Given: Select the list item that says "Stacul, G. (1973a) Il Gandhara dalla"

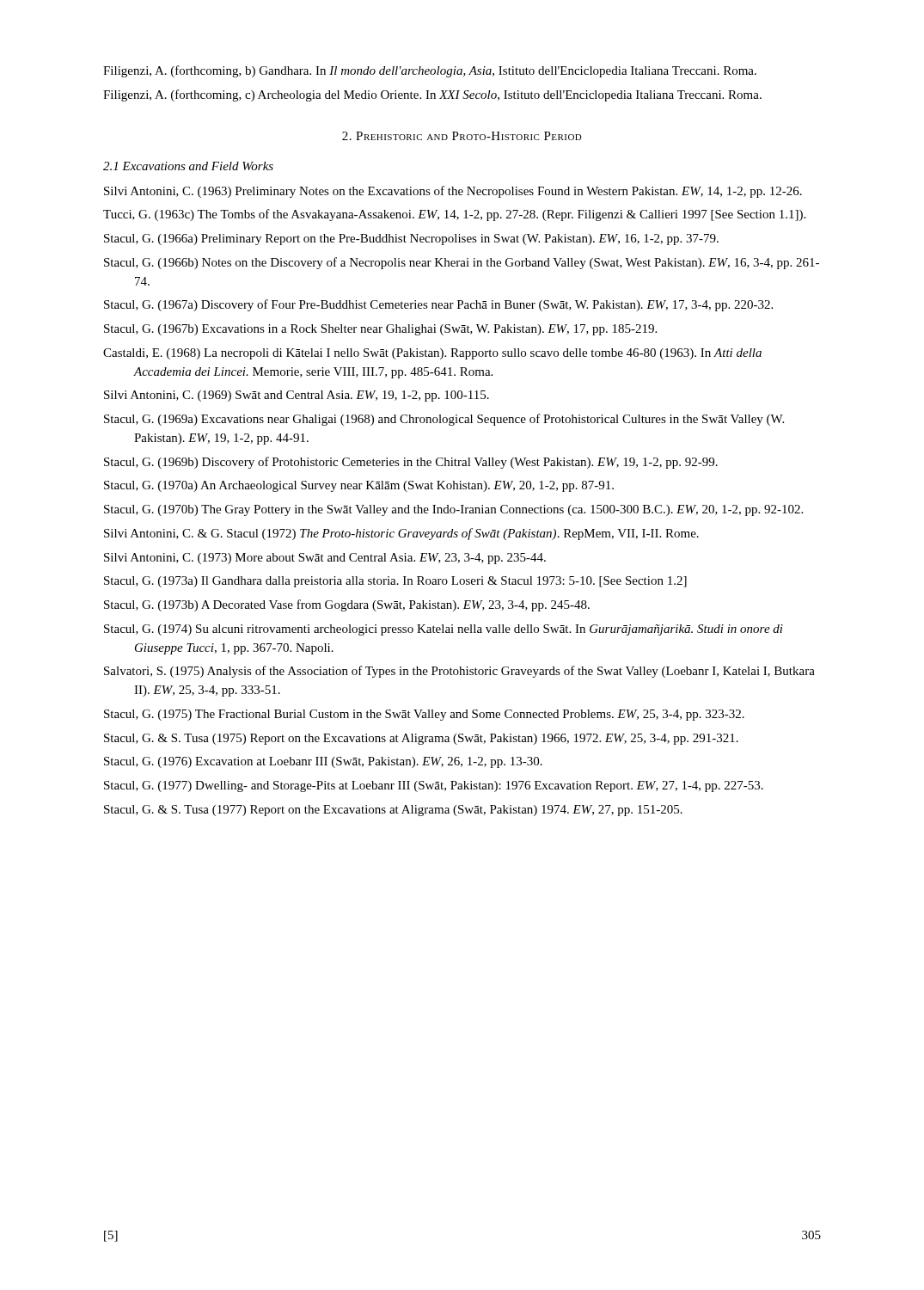Looking at the screenshot, I should [x=395, y=581].
